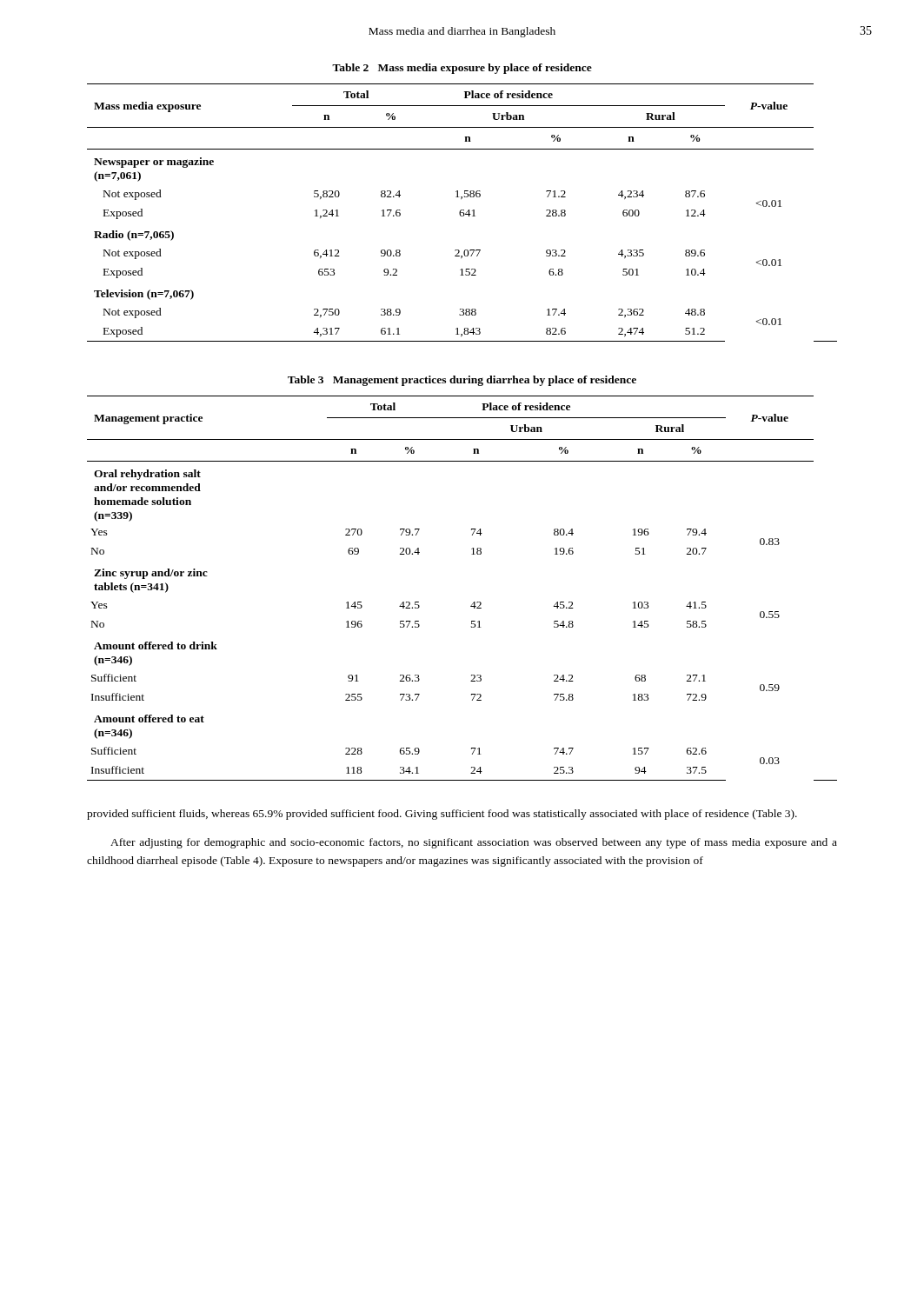
Task: Find the caption on this page that starts "Table 3 Management practices during diarrhea by place"
Action: (462, 379)
